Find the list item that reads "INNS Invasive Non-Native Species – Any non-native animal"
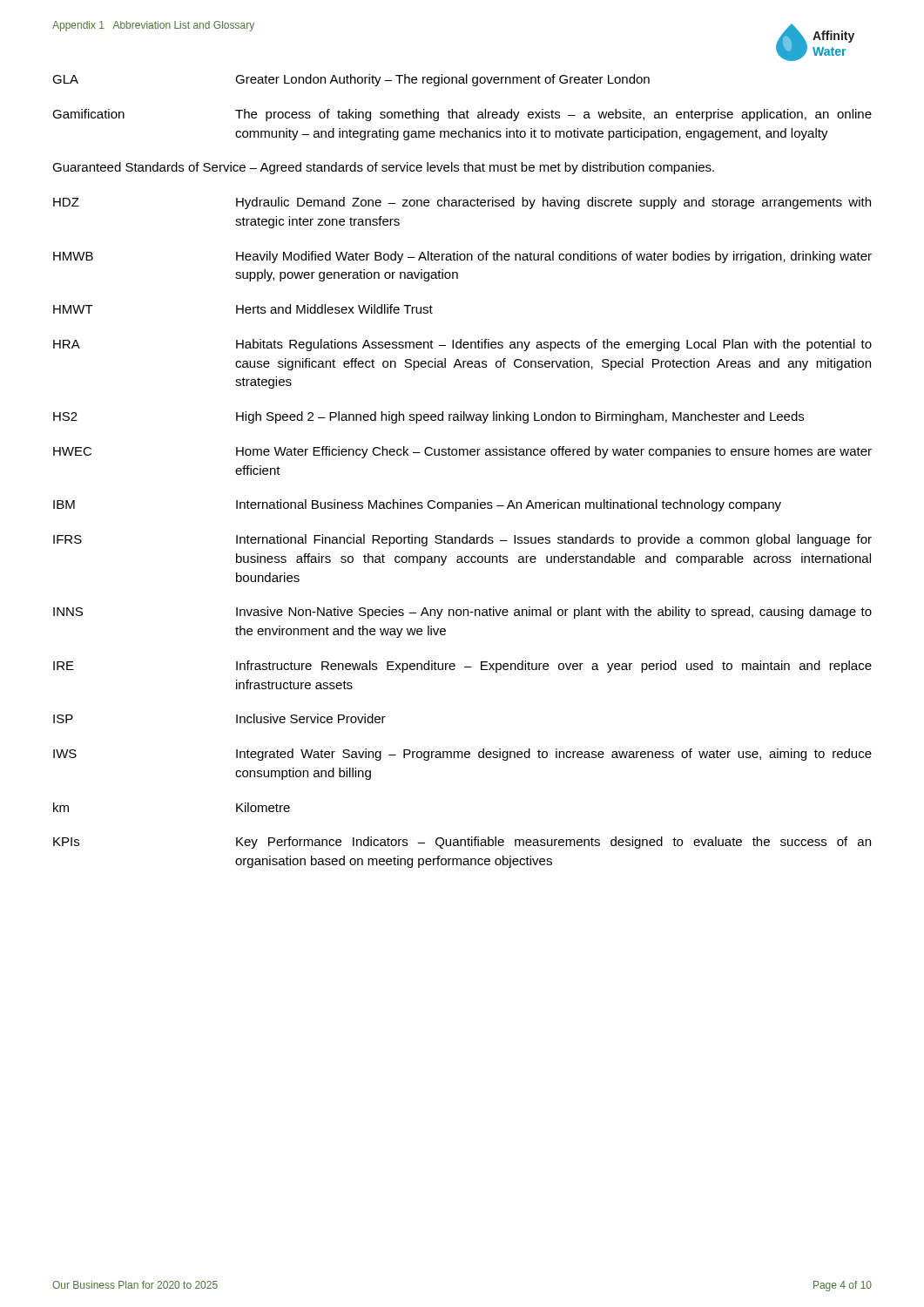Viewport: 924px width, 1307px height. [462, 621]
